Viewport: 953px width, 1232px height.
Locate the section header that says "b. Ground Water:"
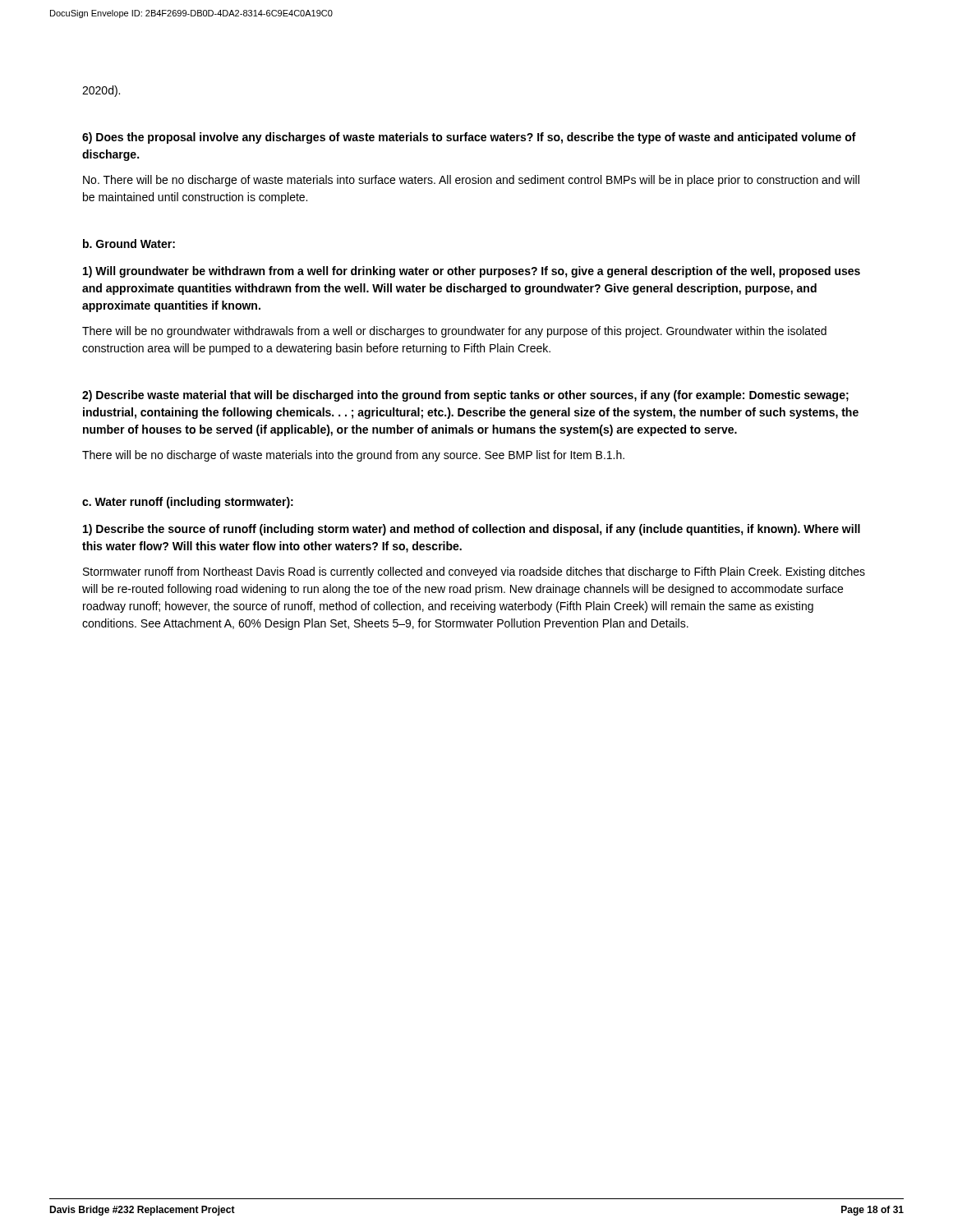click(129, 244)
